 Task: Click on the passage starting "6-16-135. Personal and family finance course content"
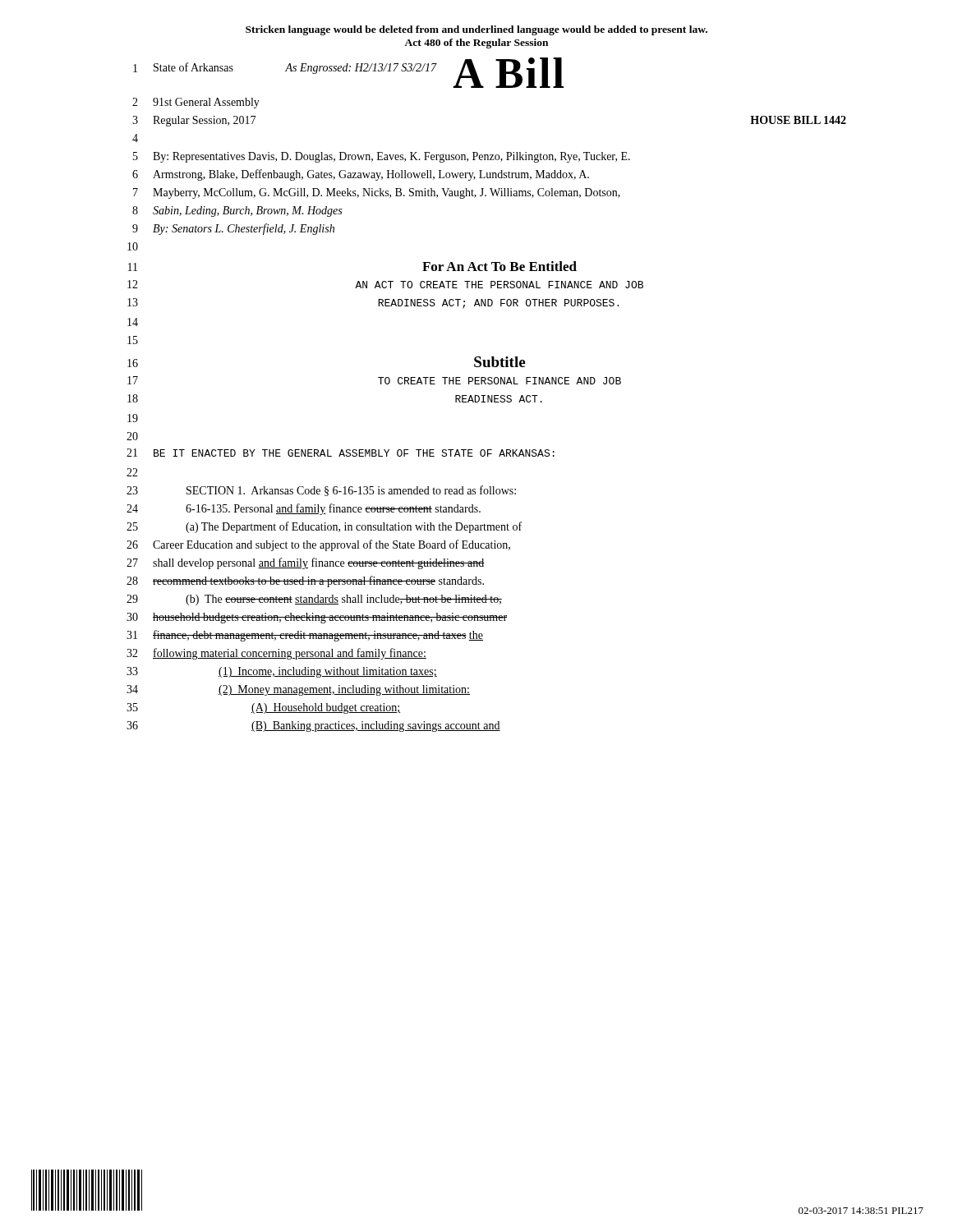[333, 509]
